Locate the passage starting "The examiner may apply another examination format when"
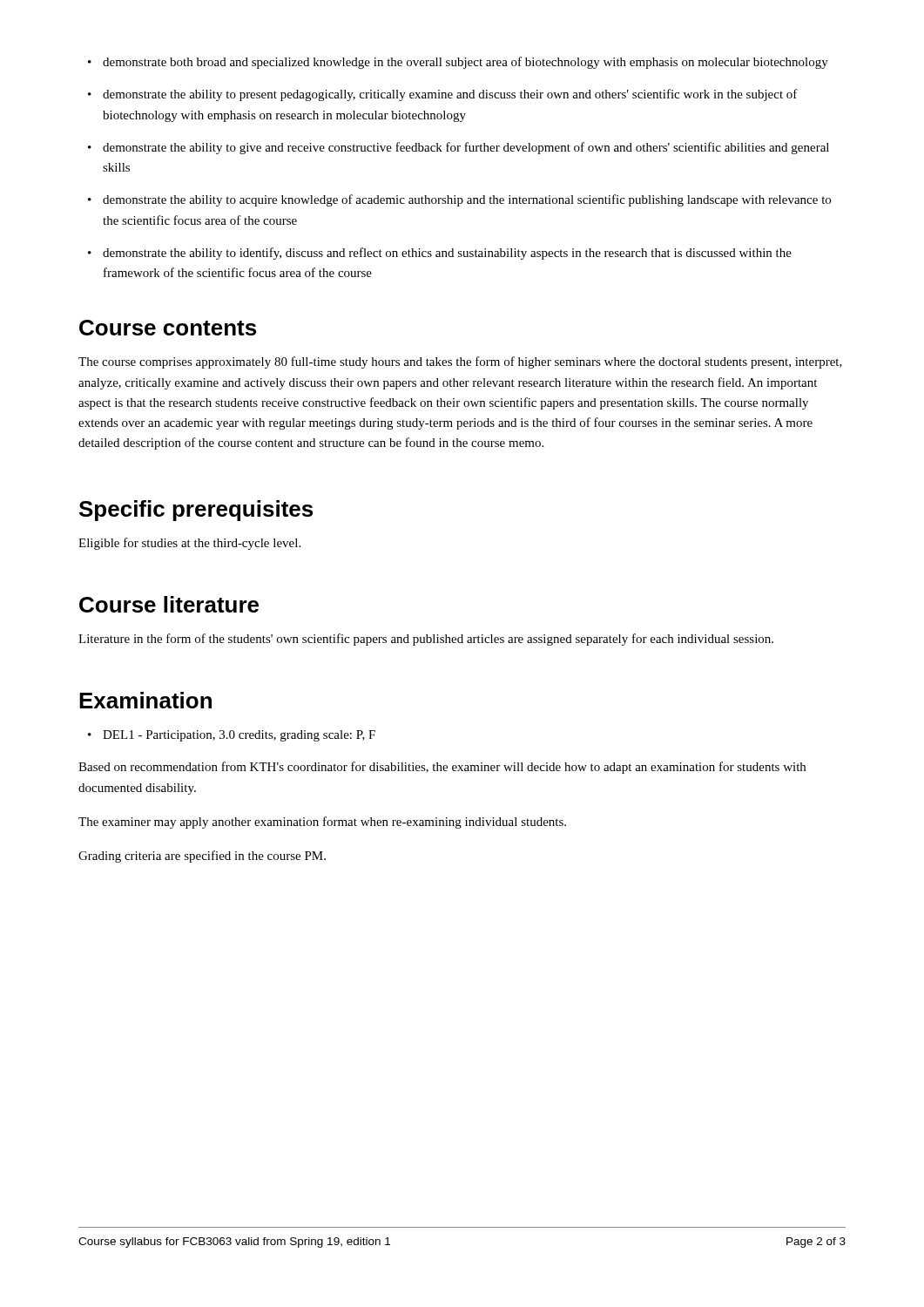The width and height of the screenshot is (924, 1307). point(323,821)
